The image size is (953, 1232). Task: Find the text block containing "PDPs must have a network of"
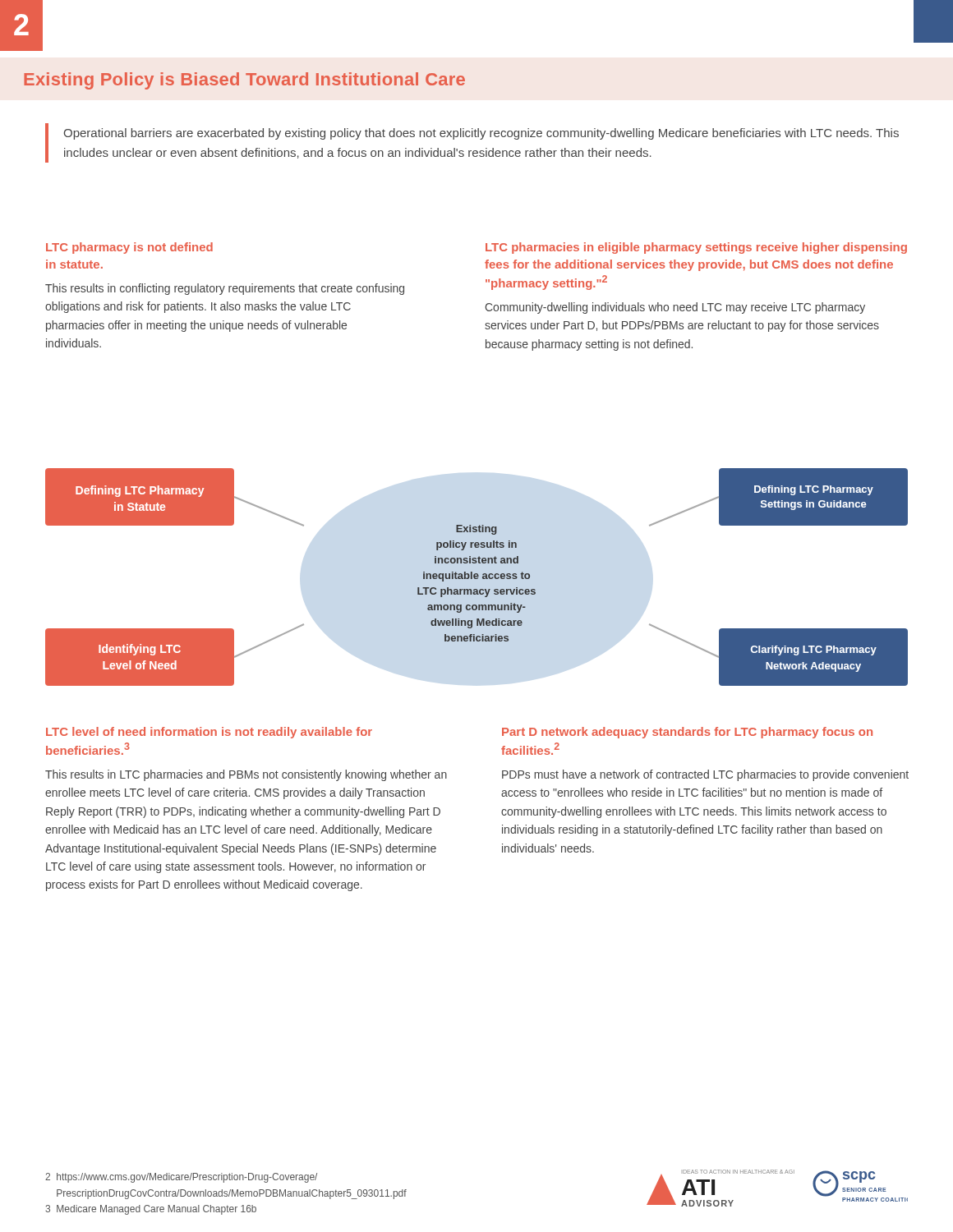pyautogui.click(x=705, y=811)
